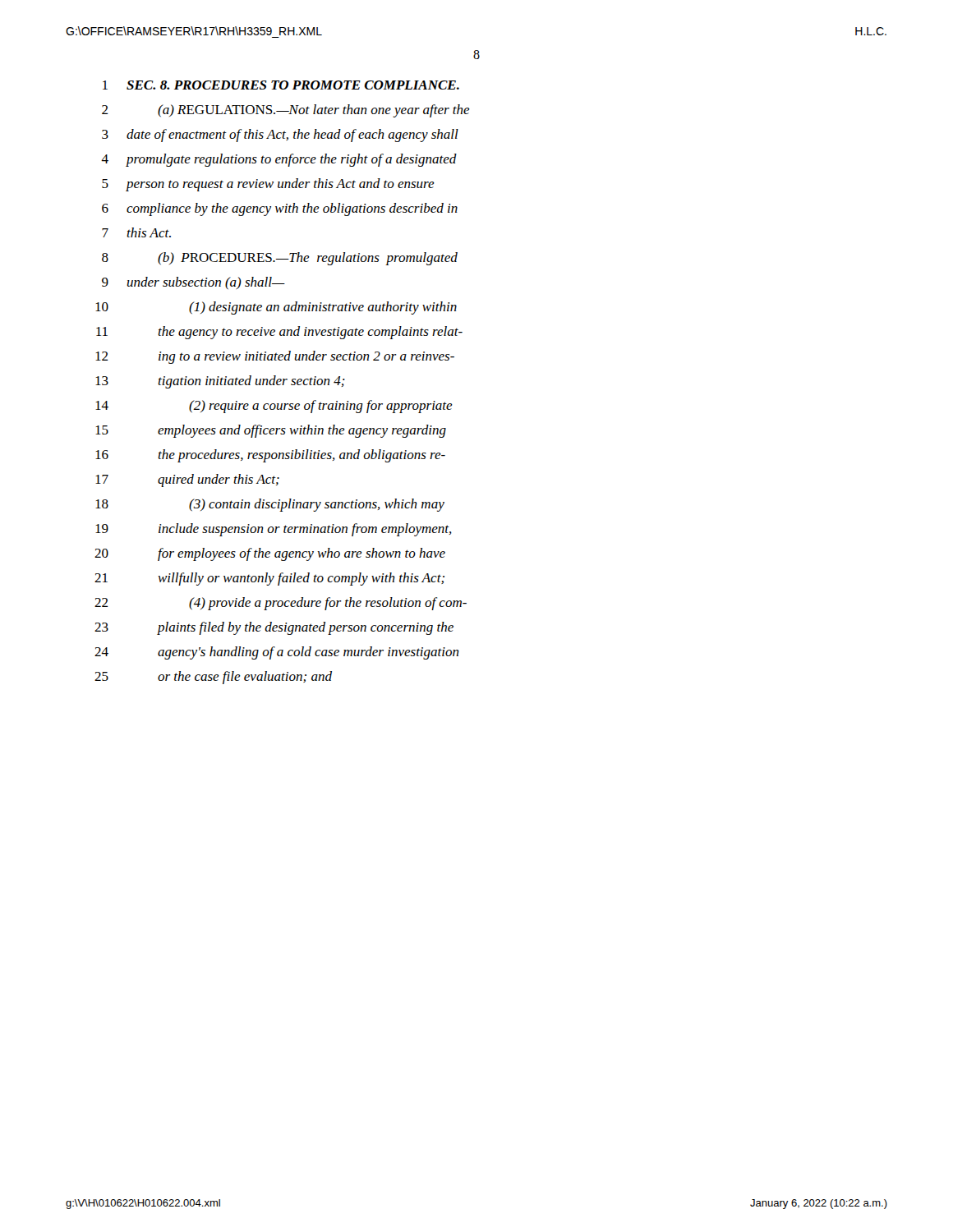The image size is (953, 1232).
Task: Locate the text starting "10 (1) designate"
Action: coord(261,307)
